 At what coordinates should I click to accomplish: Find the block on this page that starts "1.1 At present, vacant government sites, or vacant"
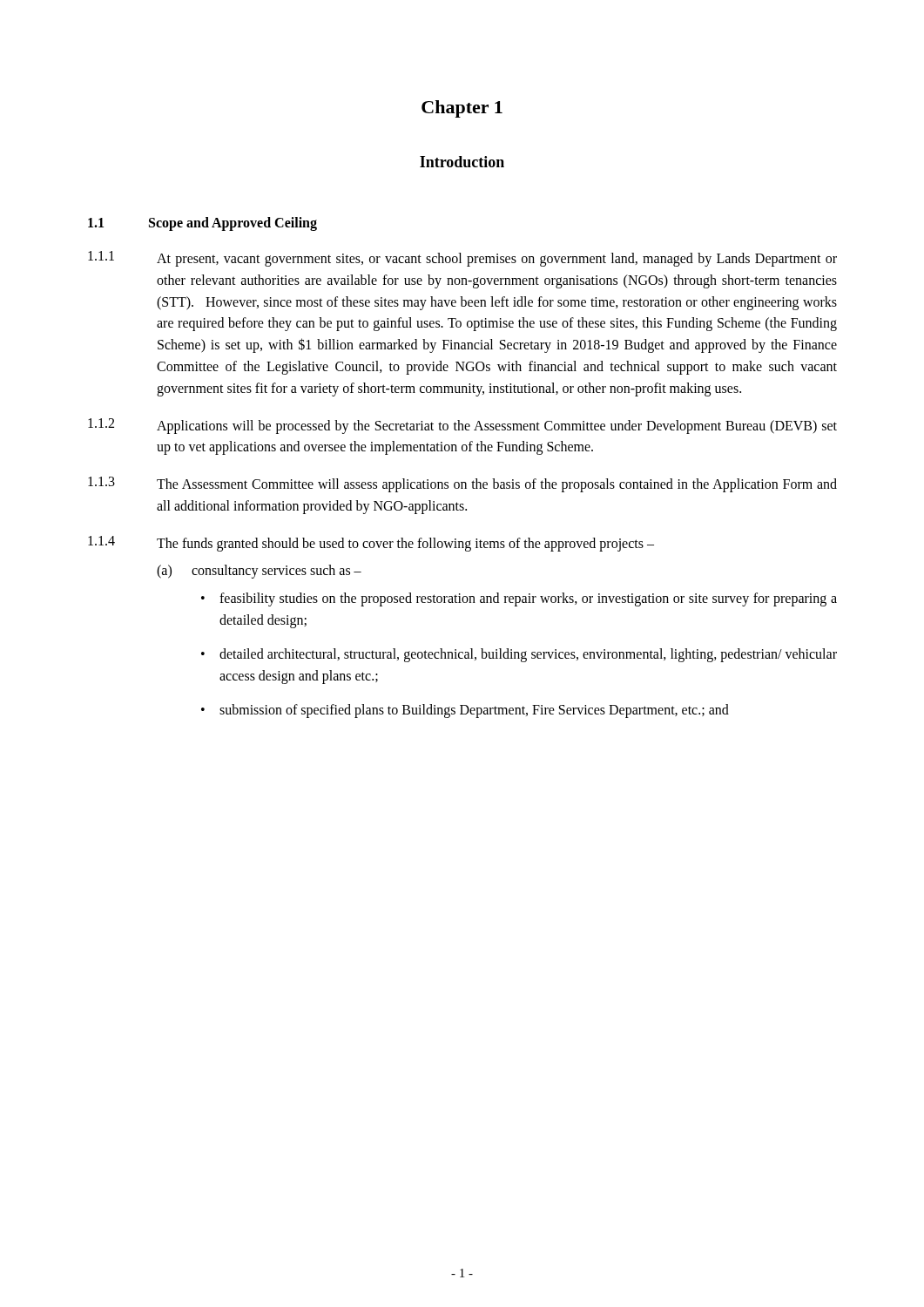pyautogui.click(x=462, y=324)
